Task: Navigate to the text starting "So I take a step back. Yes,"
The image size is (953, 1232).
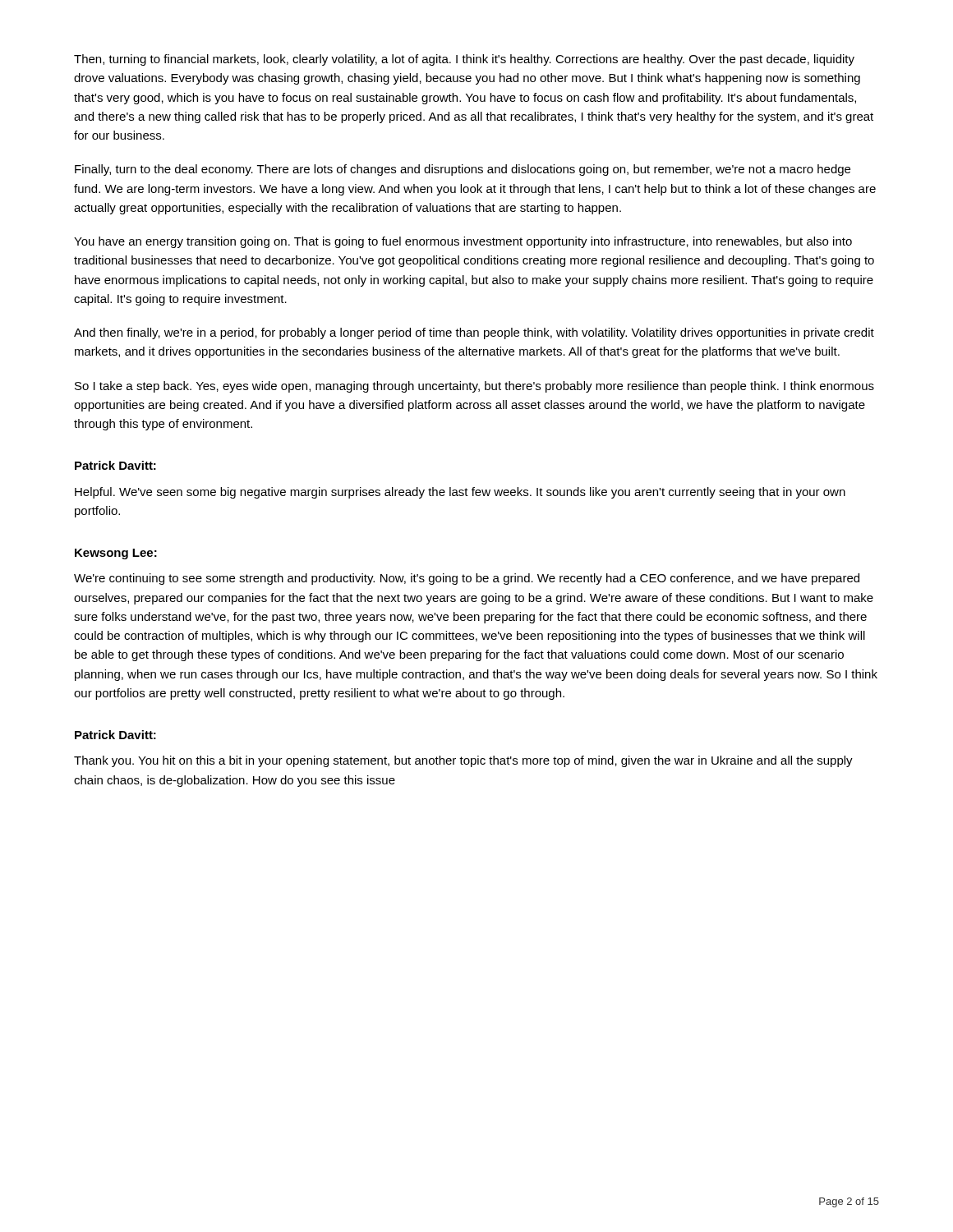Action: pos(474,404)
